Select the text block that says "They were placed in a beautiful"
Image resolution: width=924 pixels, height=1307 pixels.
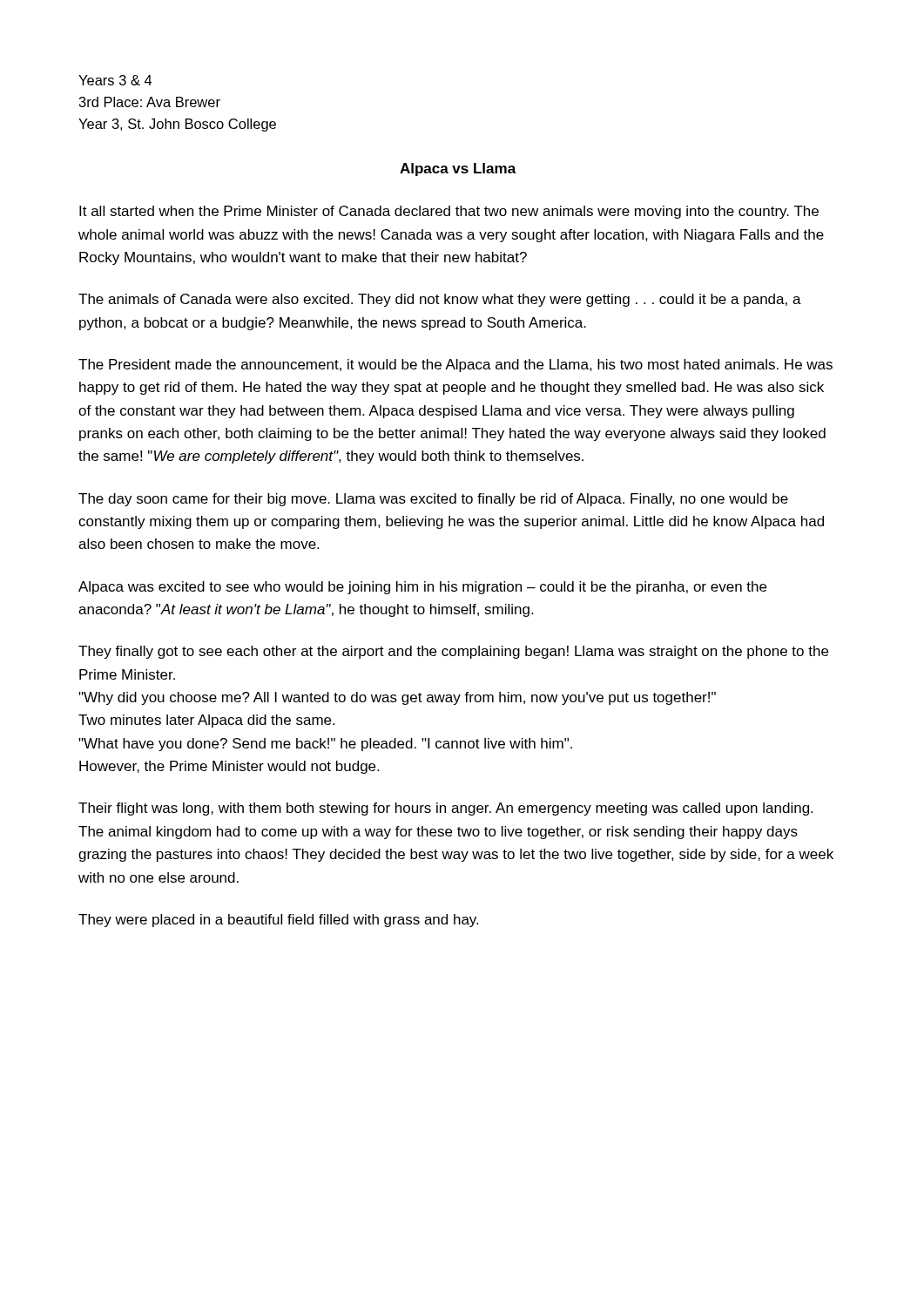(279, 920)
